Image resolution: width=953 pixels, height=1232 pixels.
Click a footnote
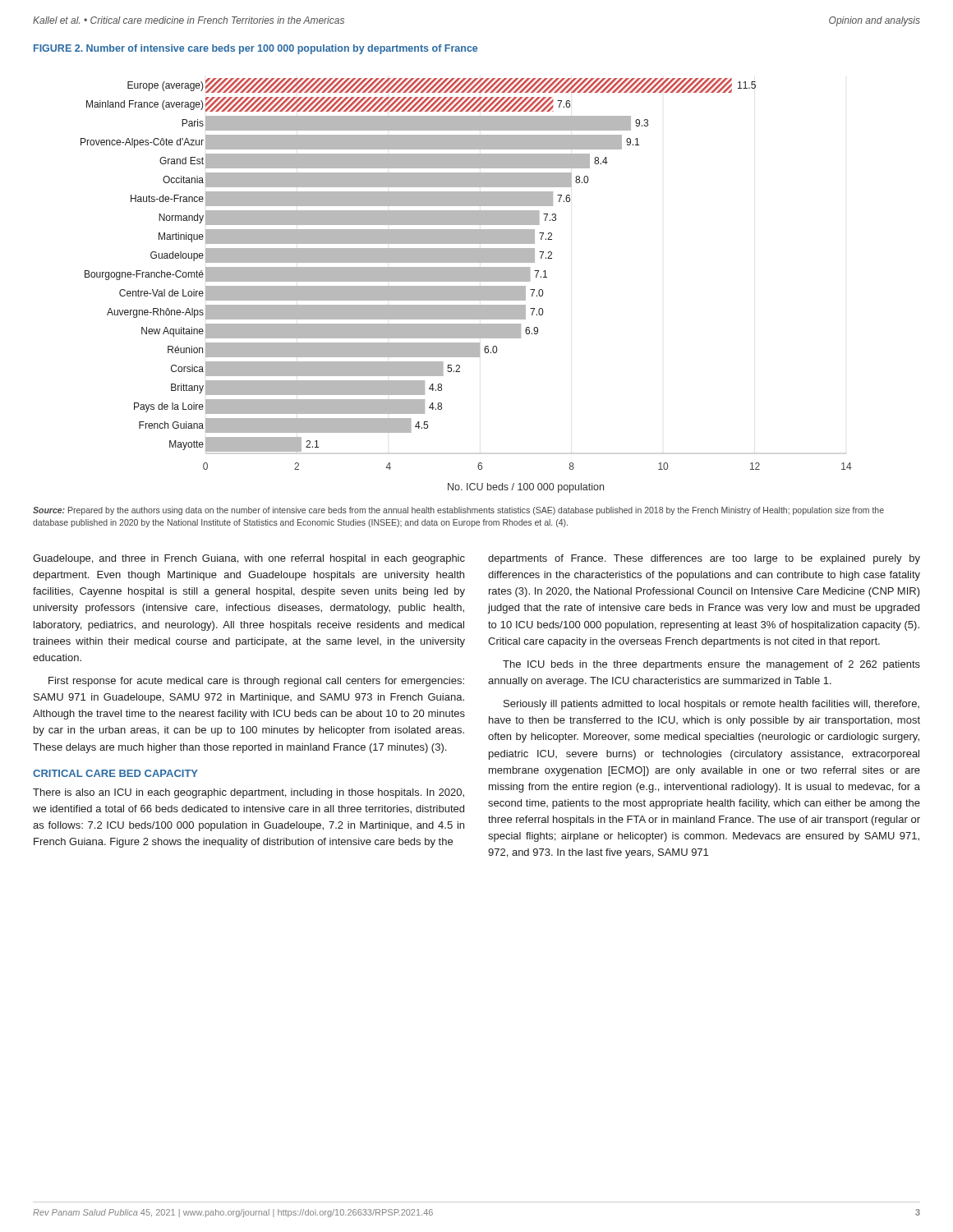pyautogui.click(x=458, y=516)
